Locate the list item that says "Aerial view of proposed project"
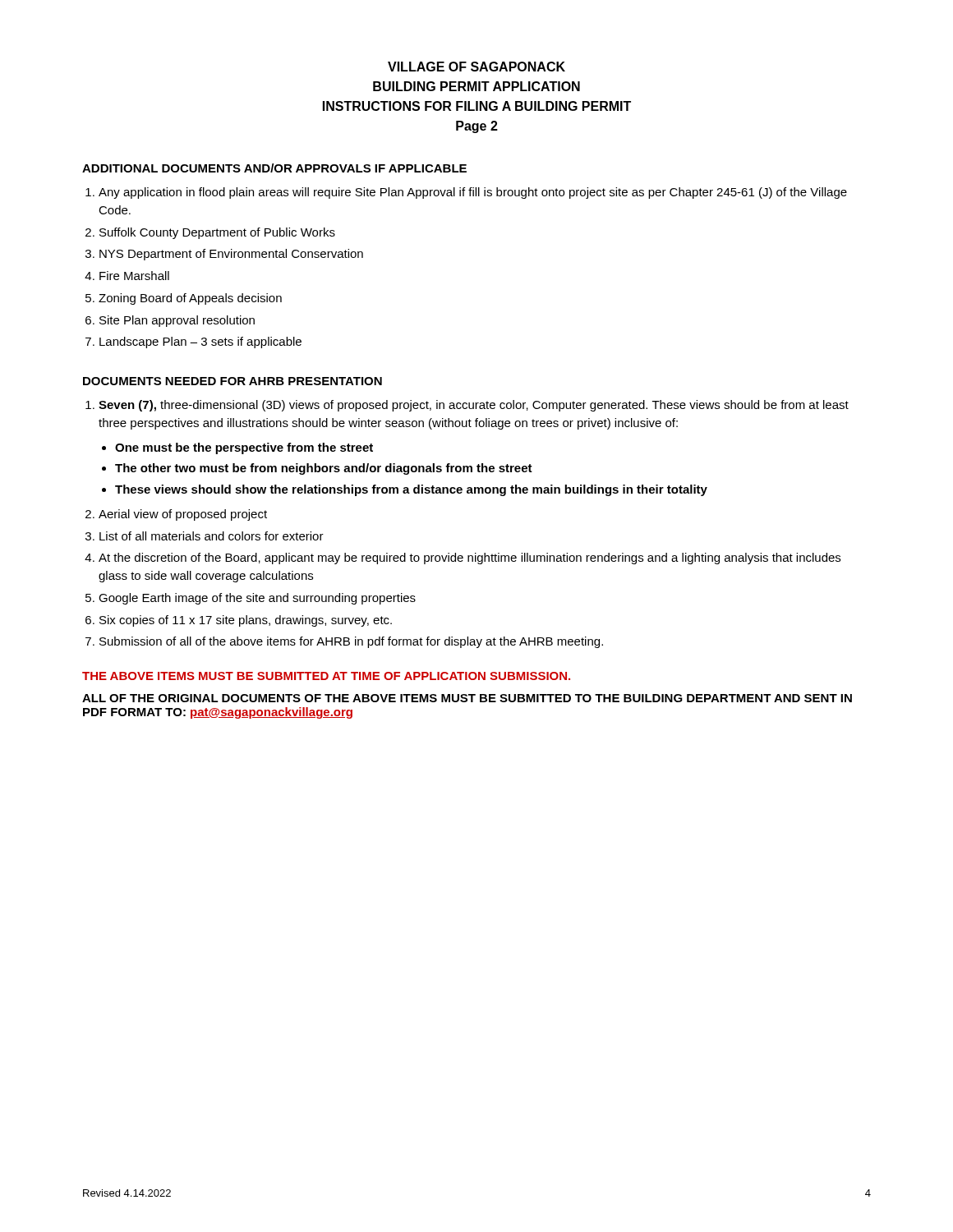This screenshot has width=953, height=1232. [x=183, y=515]
